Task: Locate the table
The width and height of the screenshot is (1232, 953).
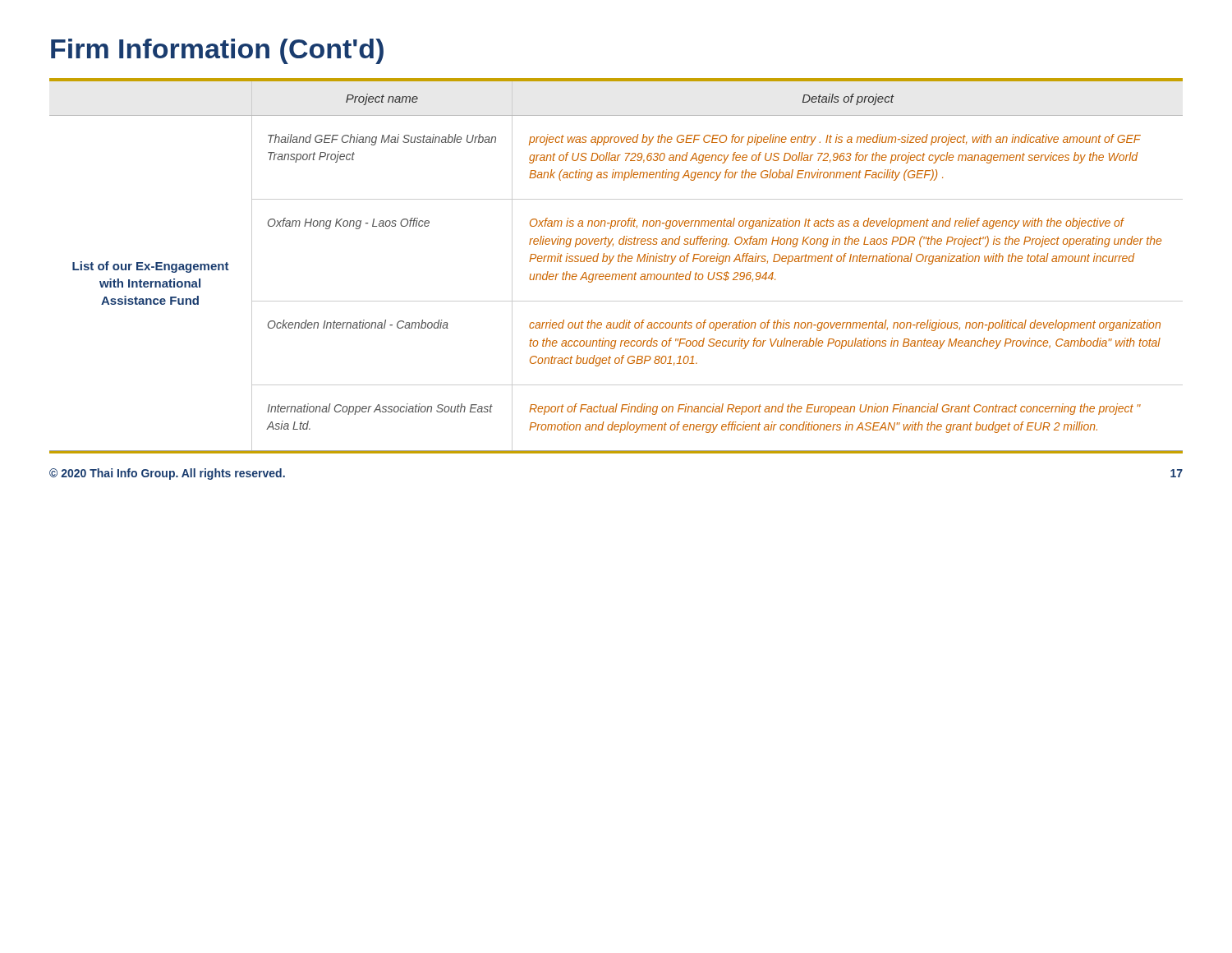Action: click(x=616, y=266)
